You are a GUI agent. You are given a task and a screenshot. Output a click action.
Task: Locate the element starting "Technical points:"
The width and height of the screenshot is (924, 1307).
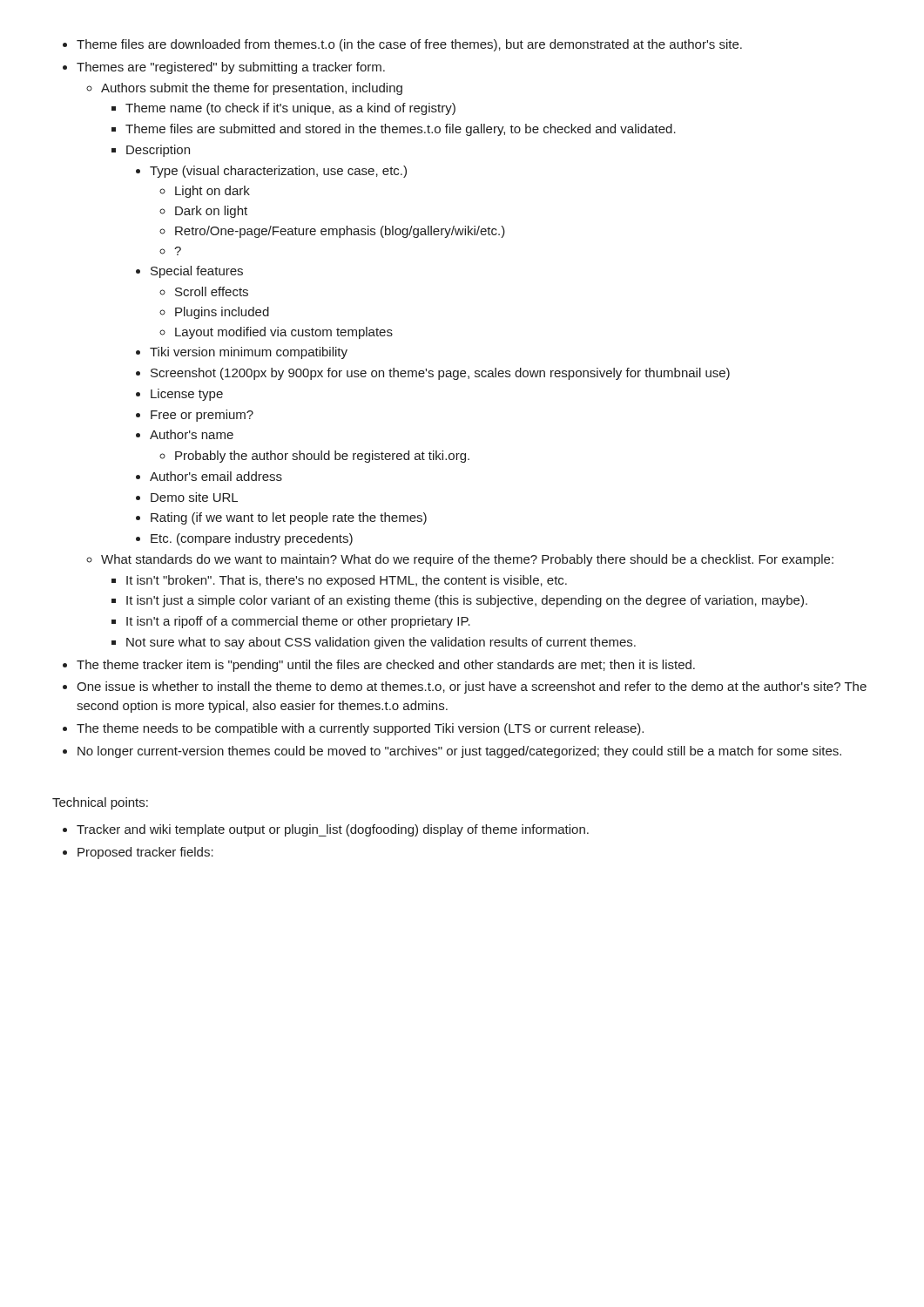coord(101,802)
